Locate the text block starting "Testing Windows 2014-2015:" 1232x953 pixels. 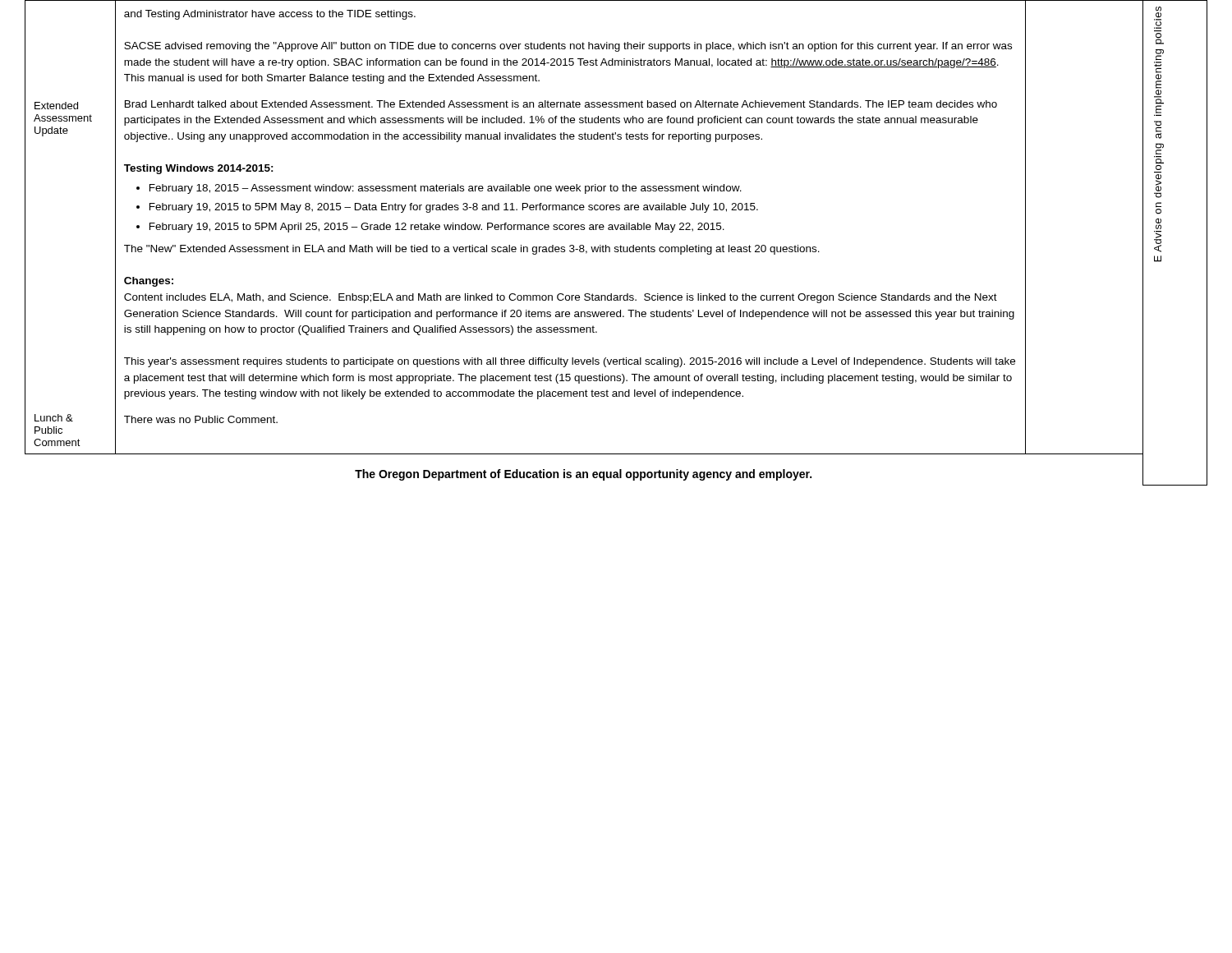coord(199,168)
